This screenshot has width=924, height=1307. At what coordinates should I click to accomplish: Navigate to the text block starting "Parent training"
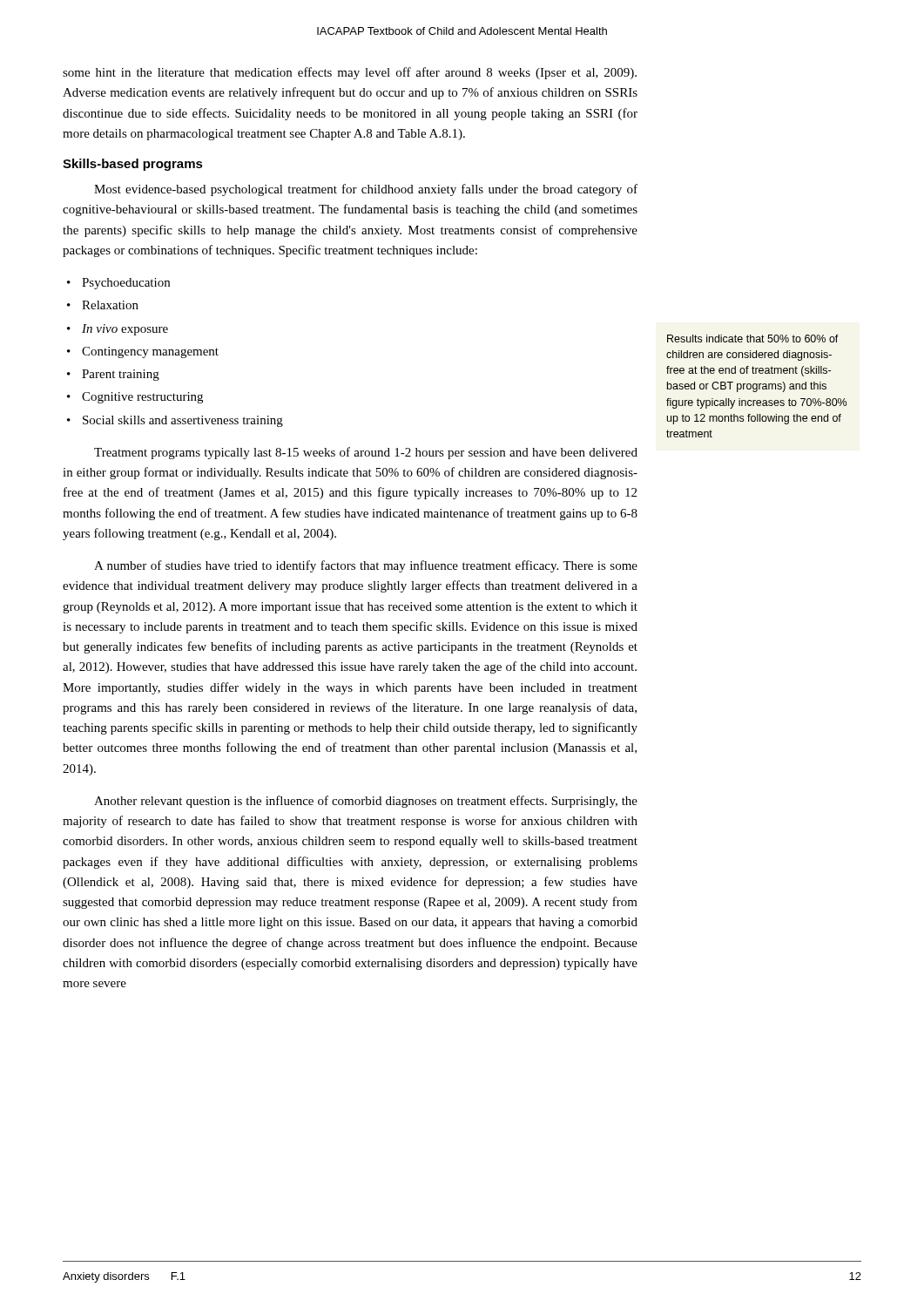point(120,374)
